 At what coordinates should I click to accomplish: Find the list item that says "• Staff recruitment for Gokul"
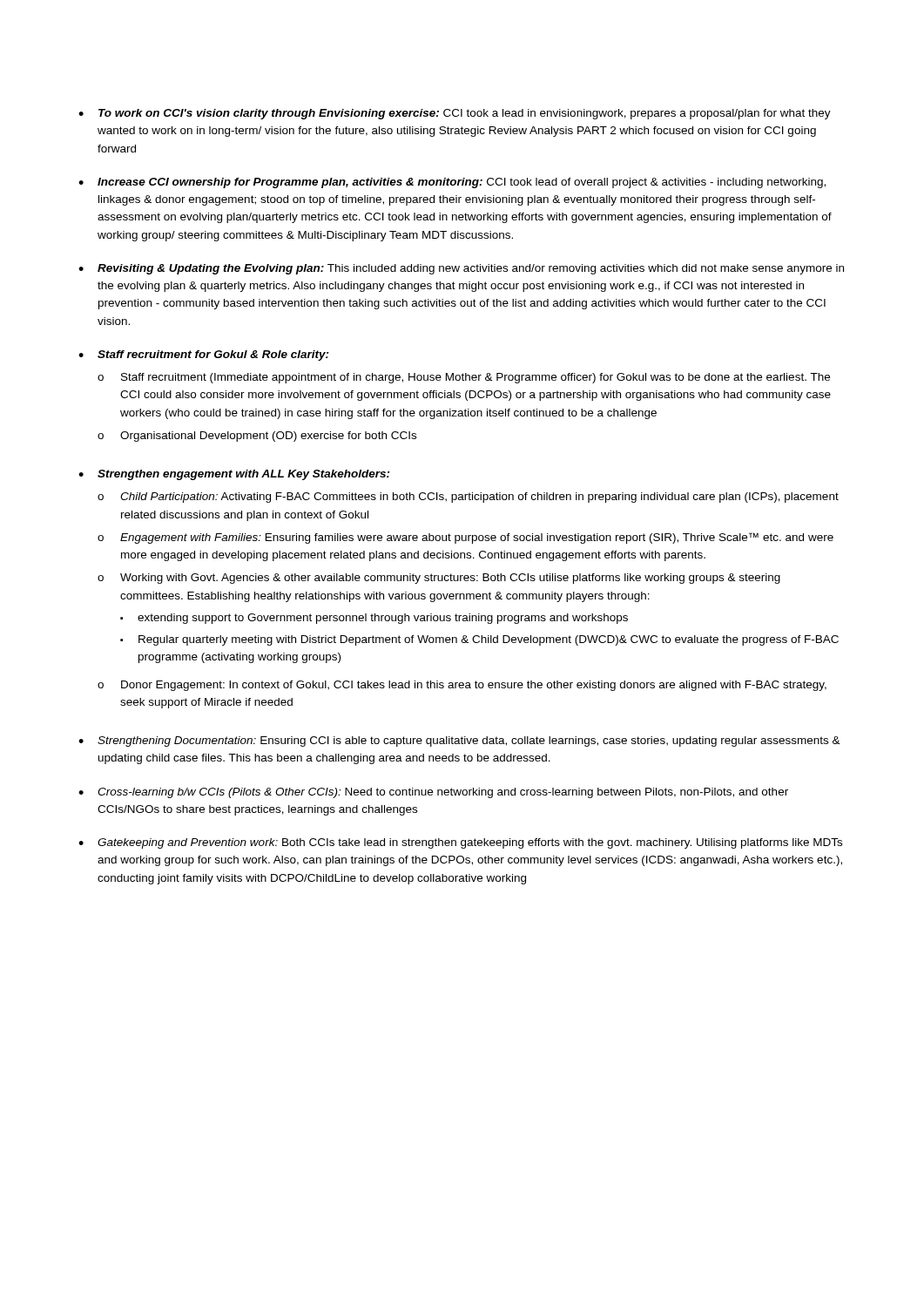(462, 398)
